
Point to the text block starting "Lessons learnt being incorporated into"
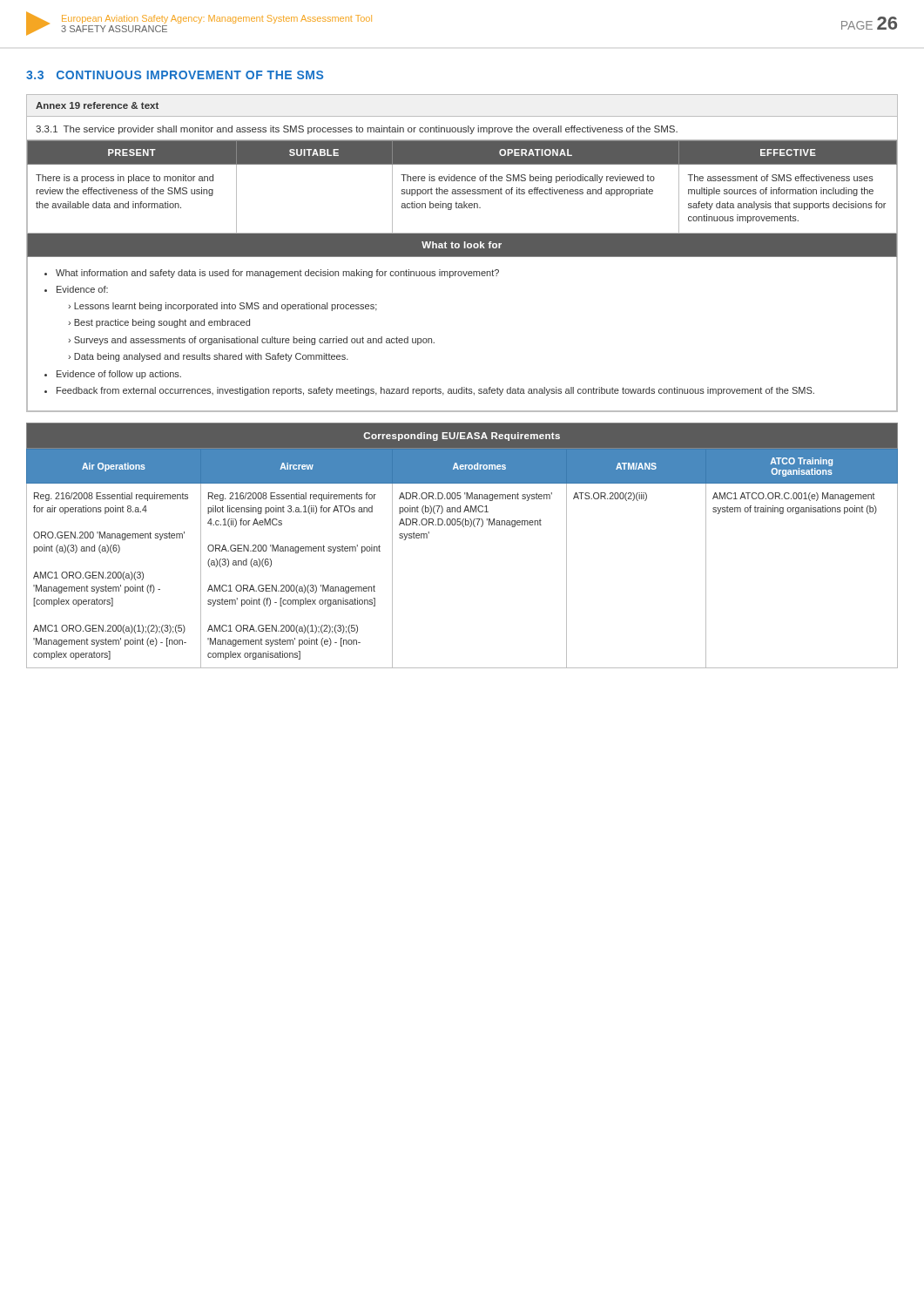[226, 305]
